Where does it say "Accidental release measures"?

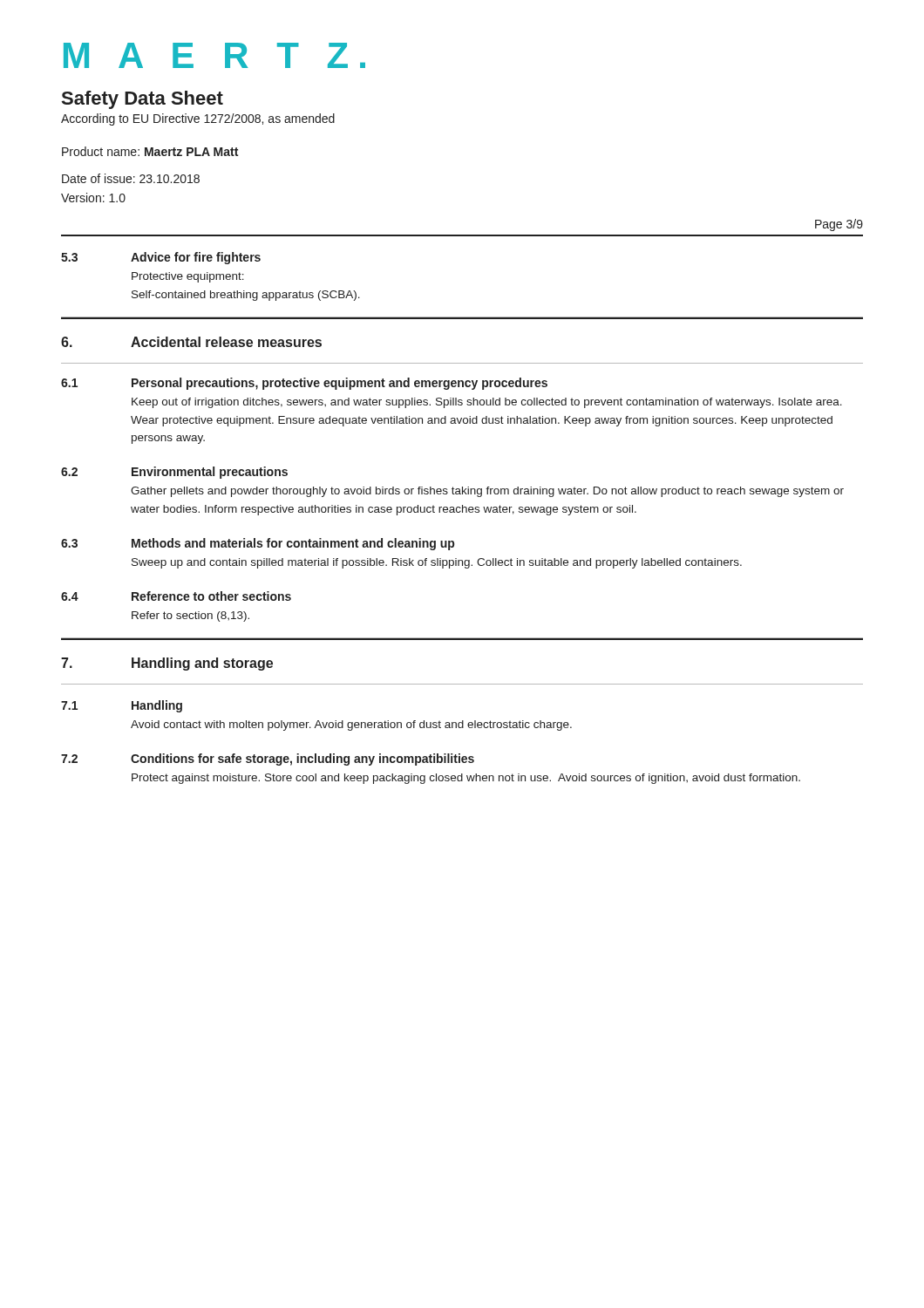coord(227,342)
